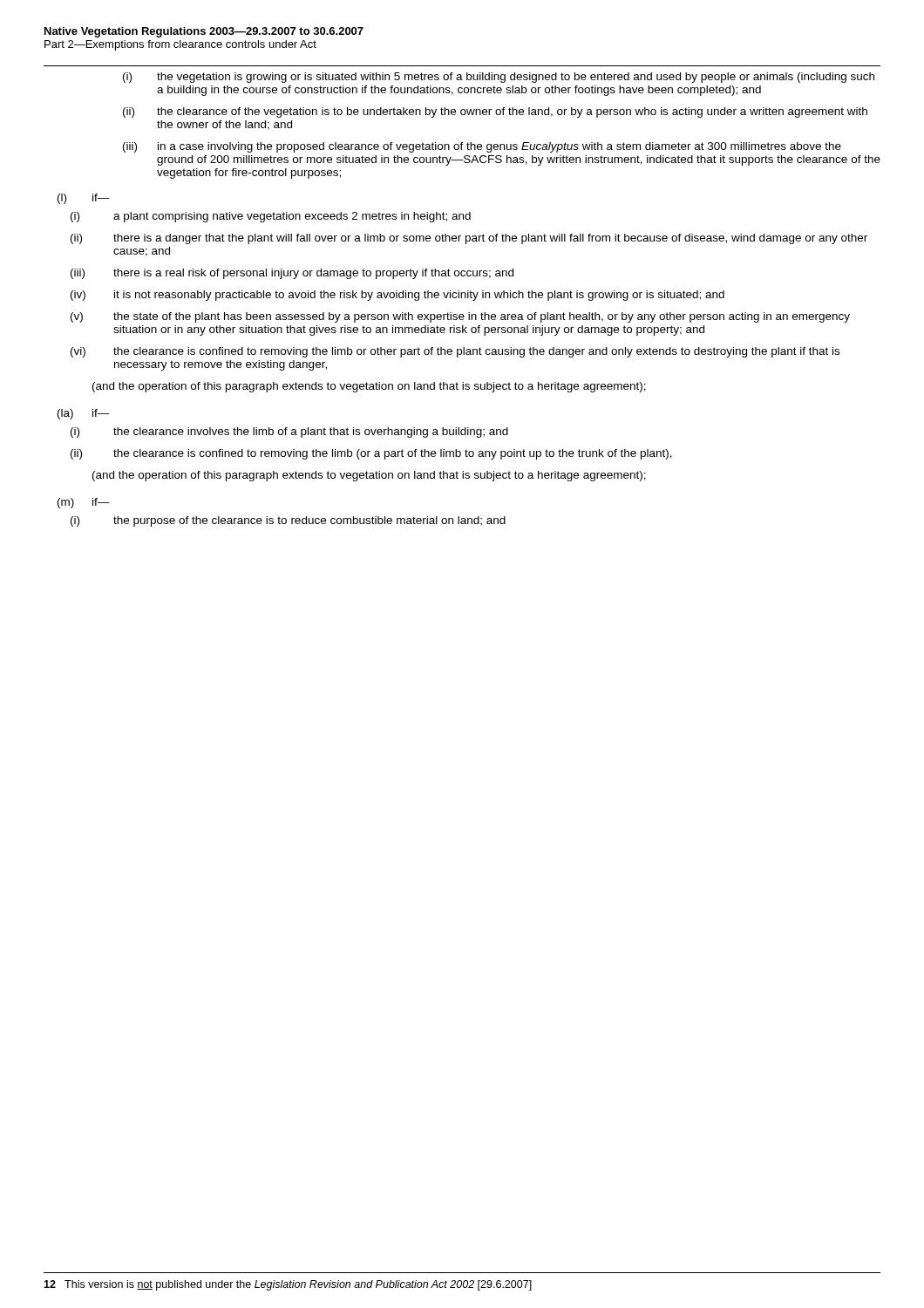The image size is (924, 1308).
Task: Find "(m) if—" on this page
Action: pos(102,503)
